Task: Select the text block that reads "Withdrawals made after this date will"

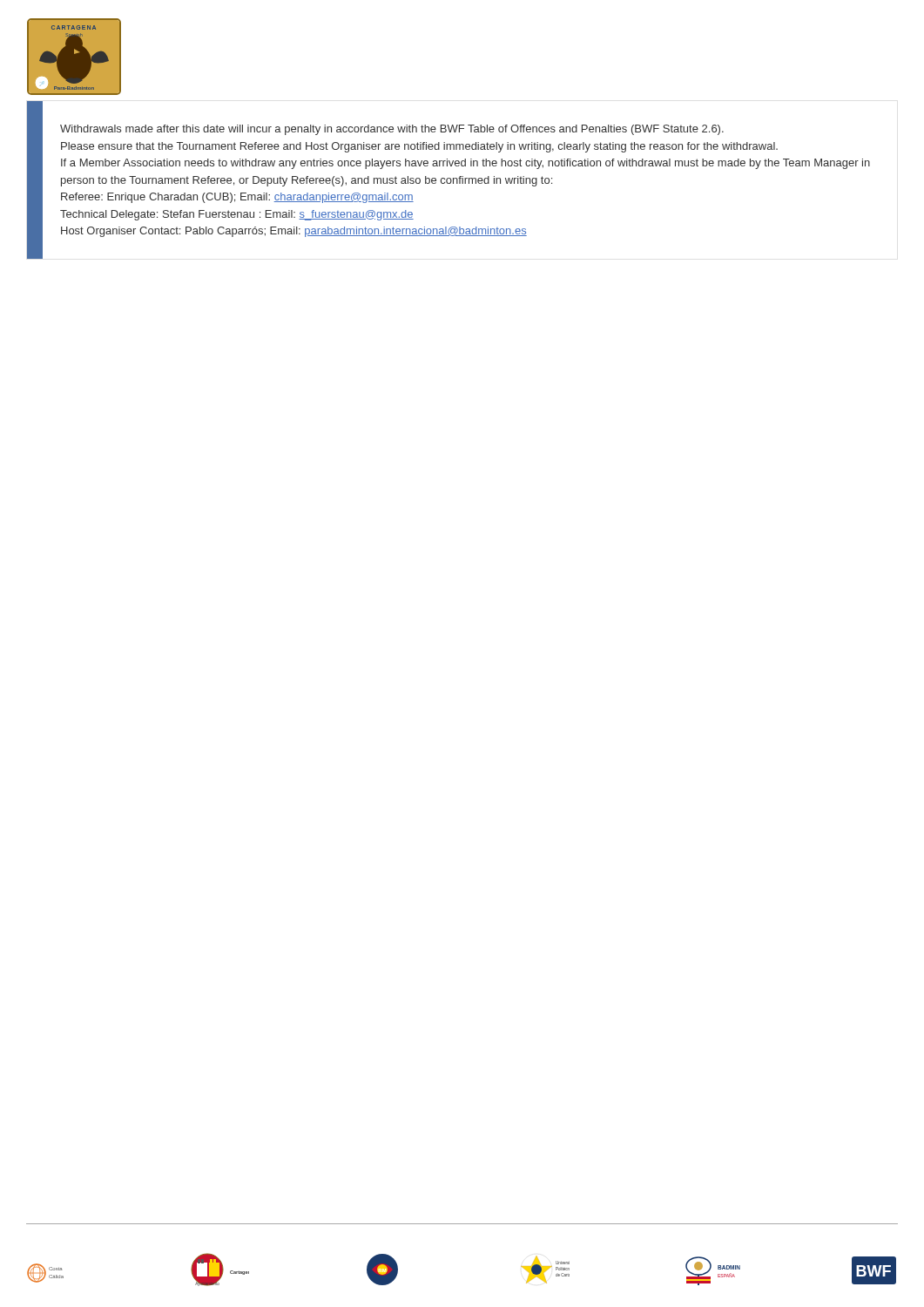Action: [x=466, y=129]
